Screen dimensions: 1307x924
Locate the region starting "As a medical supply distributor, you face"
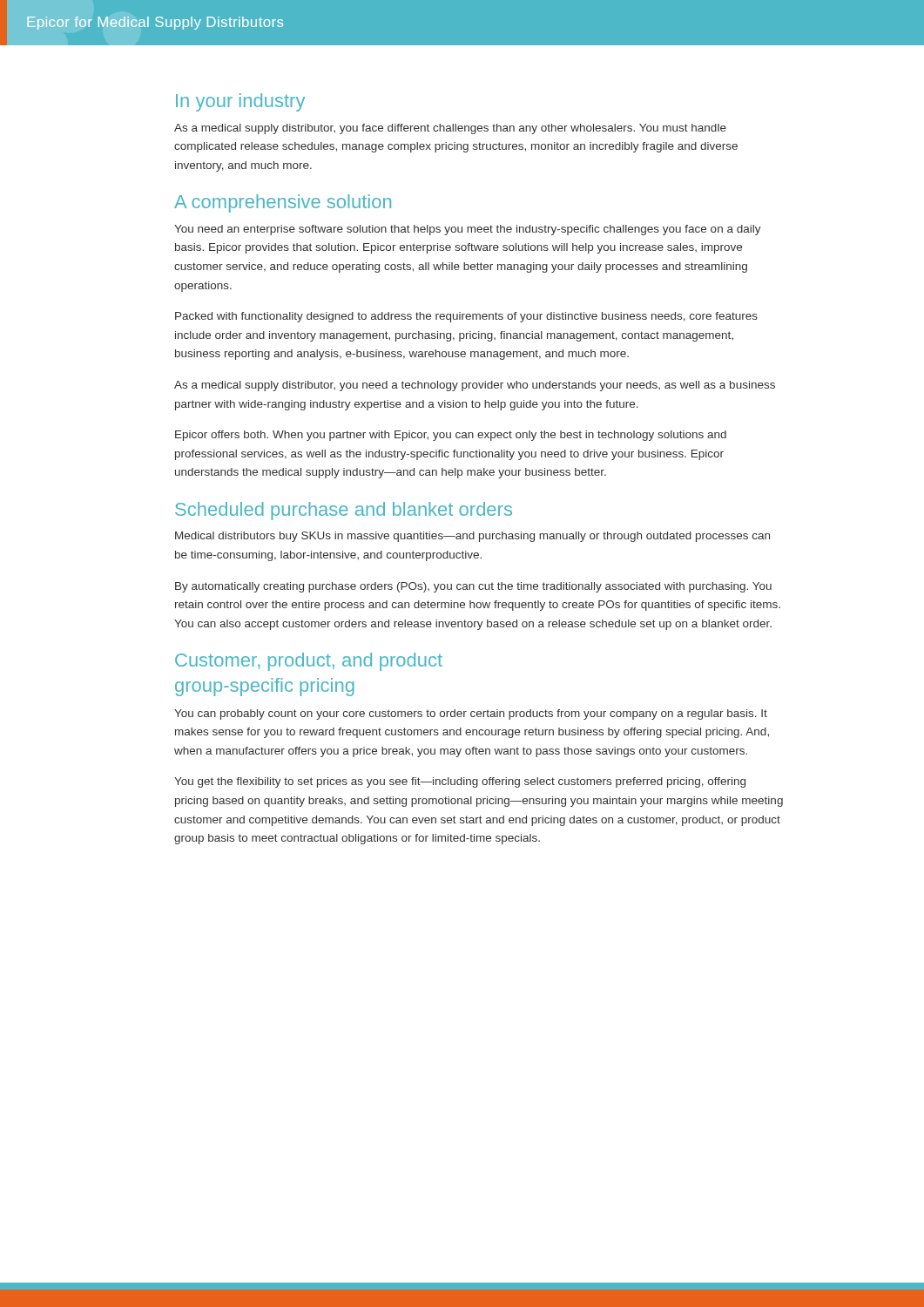click(x=456, y=146)
